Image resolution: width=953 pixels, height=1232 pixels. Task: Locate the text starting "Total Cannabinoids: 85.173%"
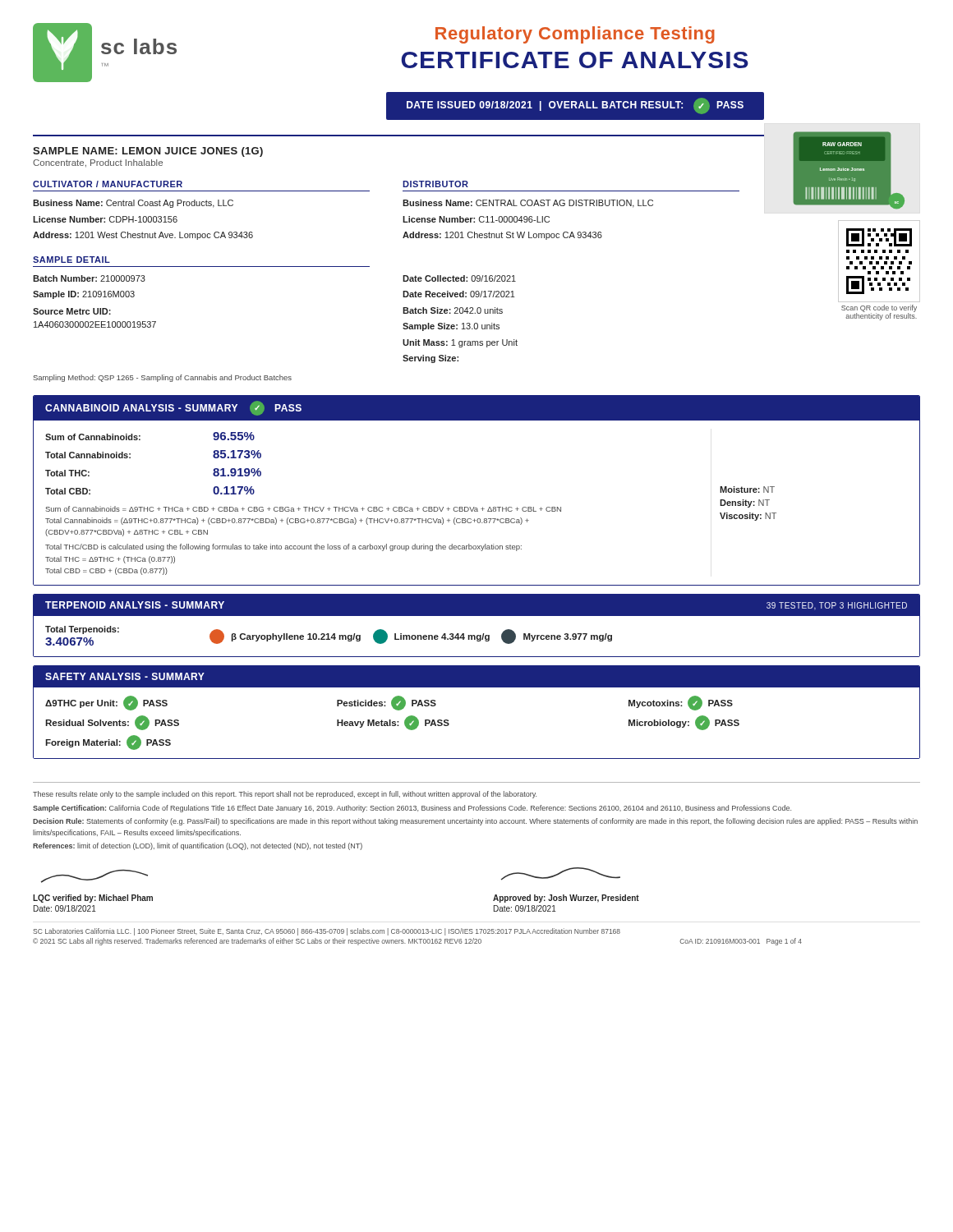tap(90, 454)
